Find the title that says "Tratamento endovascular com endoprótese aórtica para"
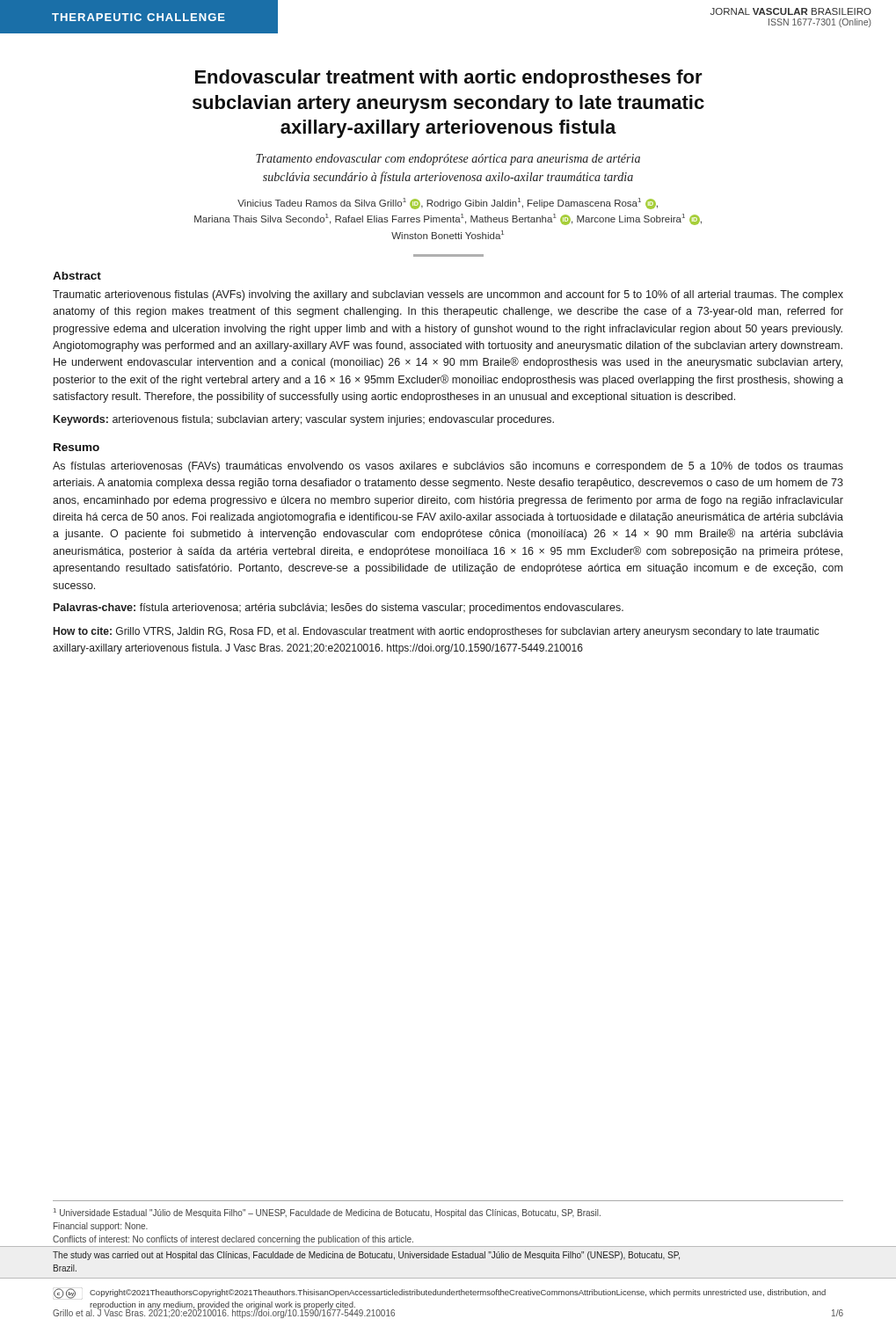This screenshot has width=896, height=1319. 448,168
